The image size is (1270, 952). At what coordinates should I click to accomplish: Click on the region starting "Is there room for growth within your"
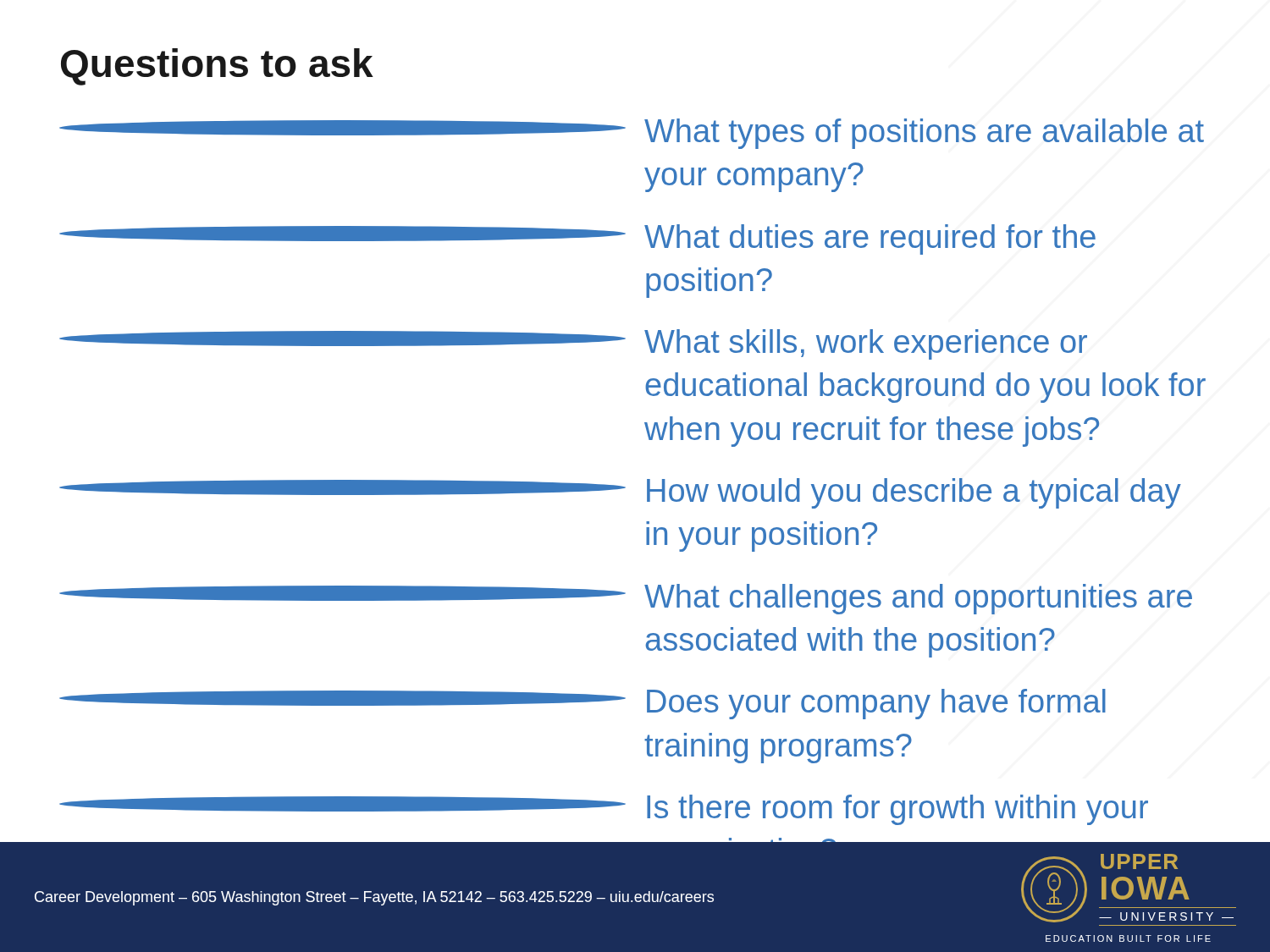tap(635, 829)
